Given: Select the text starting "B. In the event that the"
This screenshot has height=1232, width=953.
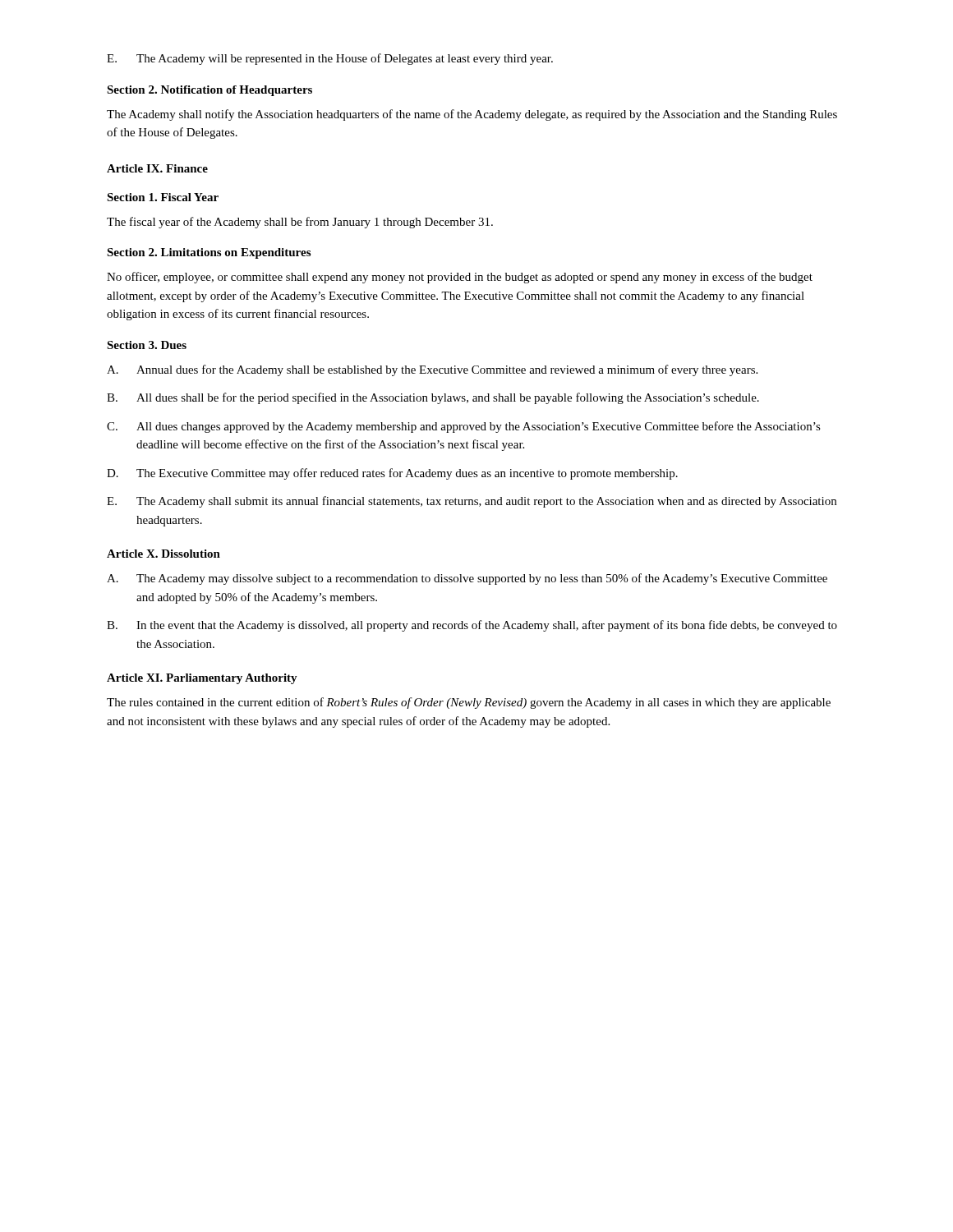Looking at the screenshot, I should [476, 634].
